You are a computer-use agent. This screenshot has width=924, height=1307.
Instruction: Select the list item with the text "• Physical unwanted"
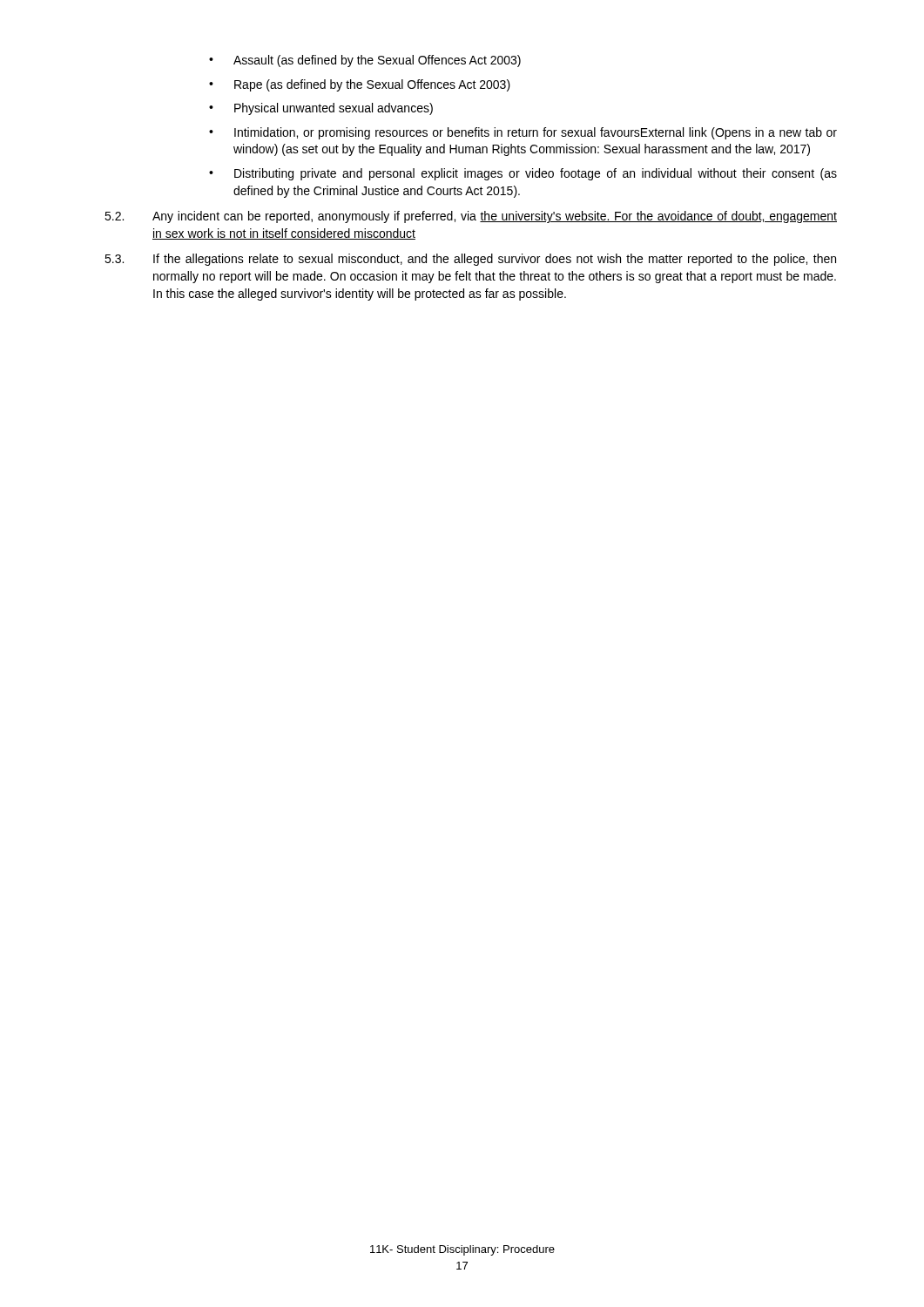coord(321,109)
